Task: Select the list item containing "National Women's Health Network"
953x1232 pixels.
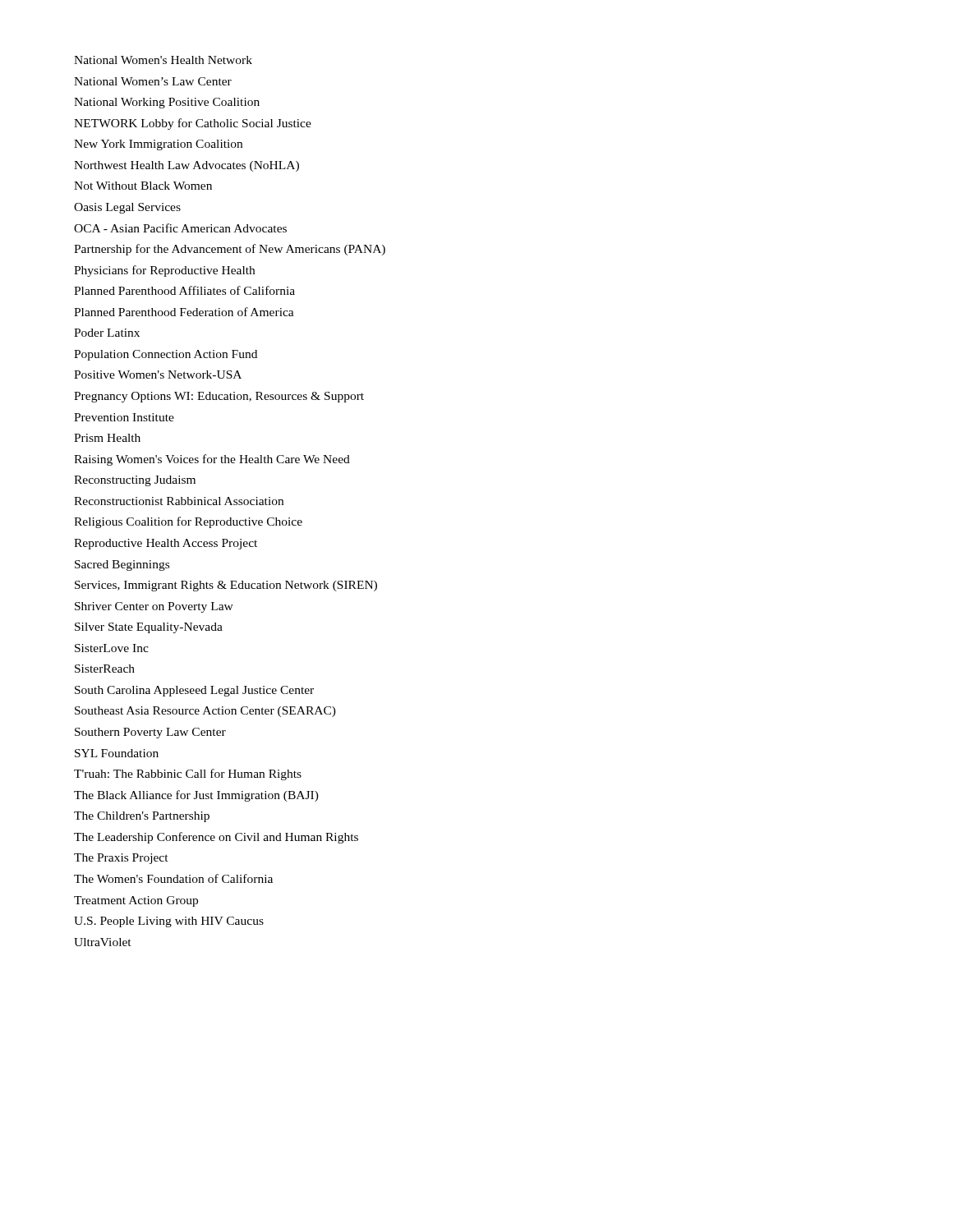Action: (163, 60)
